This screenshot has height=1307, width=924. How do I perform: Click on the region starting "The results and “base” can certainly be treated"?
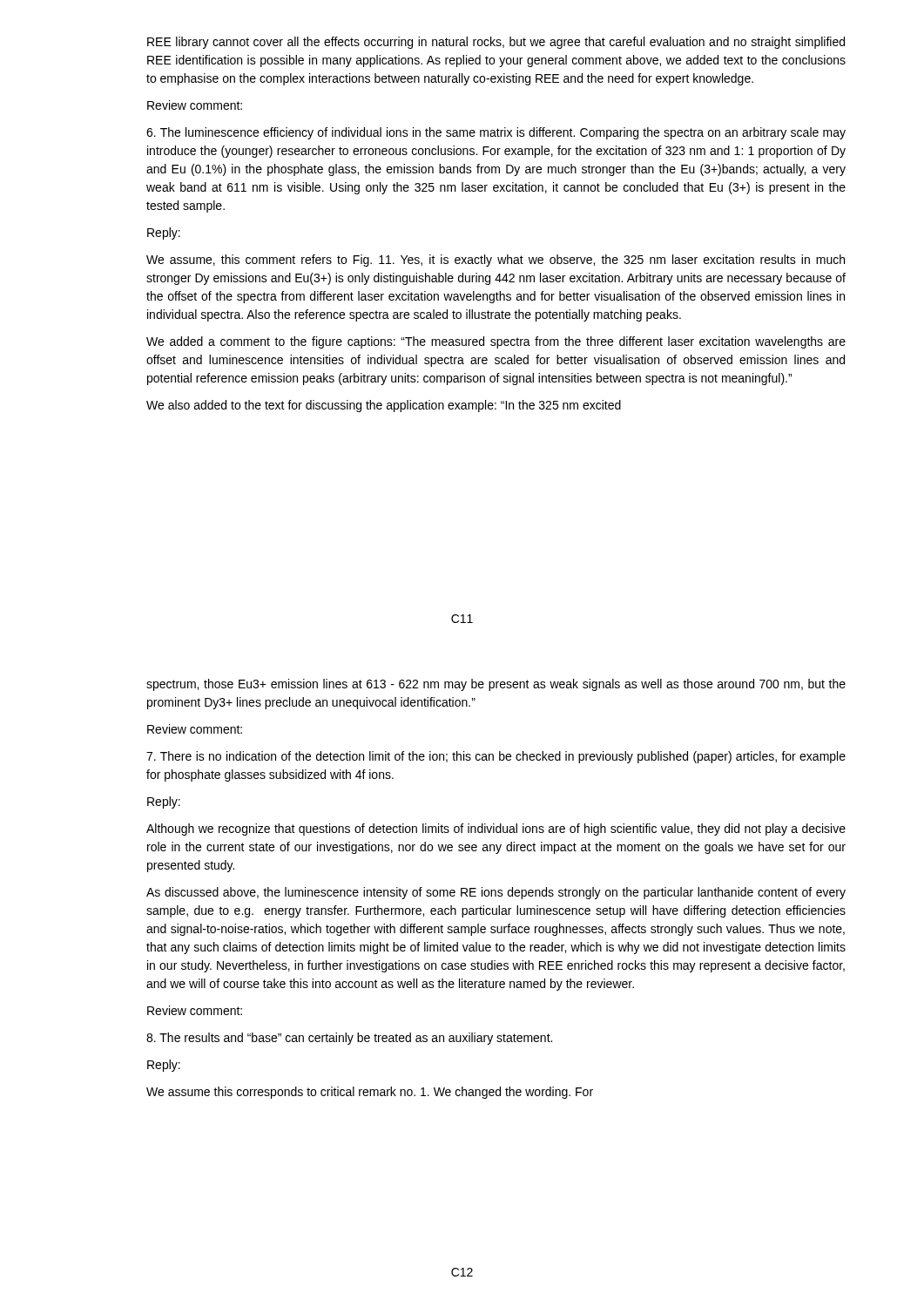click(350, 1038)
